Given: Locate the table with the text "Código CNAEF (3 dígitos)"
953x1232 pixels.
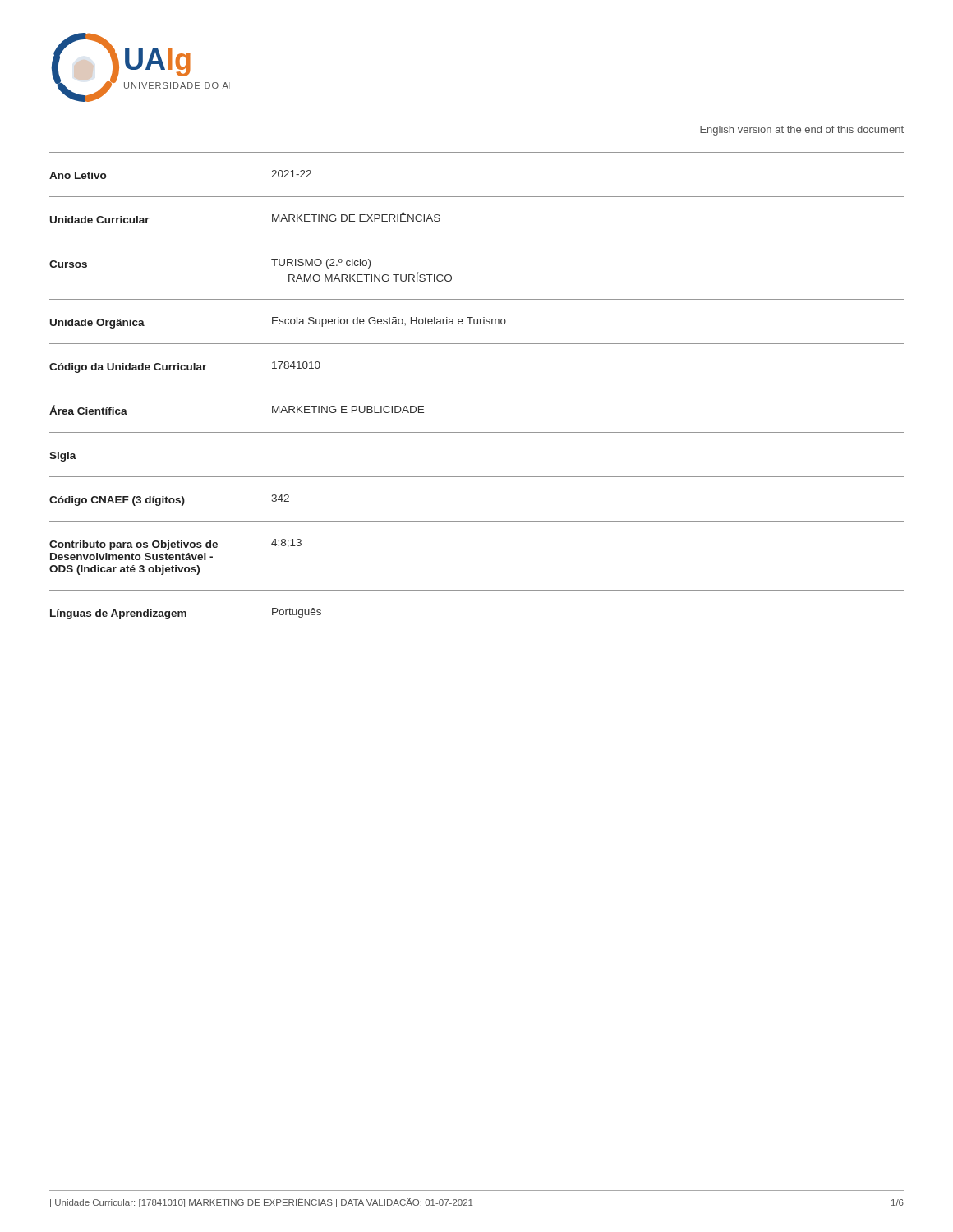Looking at the screenshot, I should tap(476, 499).
